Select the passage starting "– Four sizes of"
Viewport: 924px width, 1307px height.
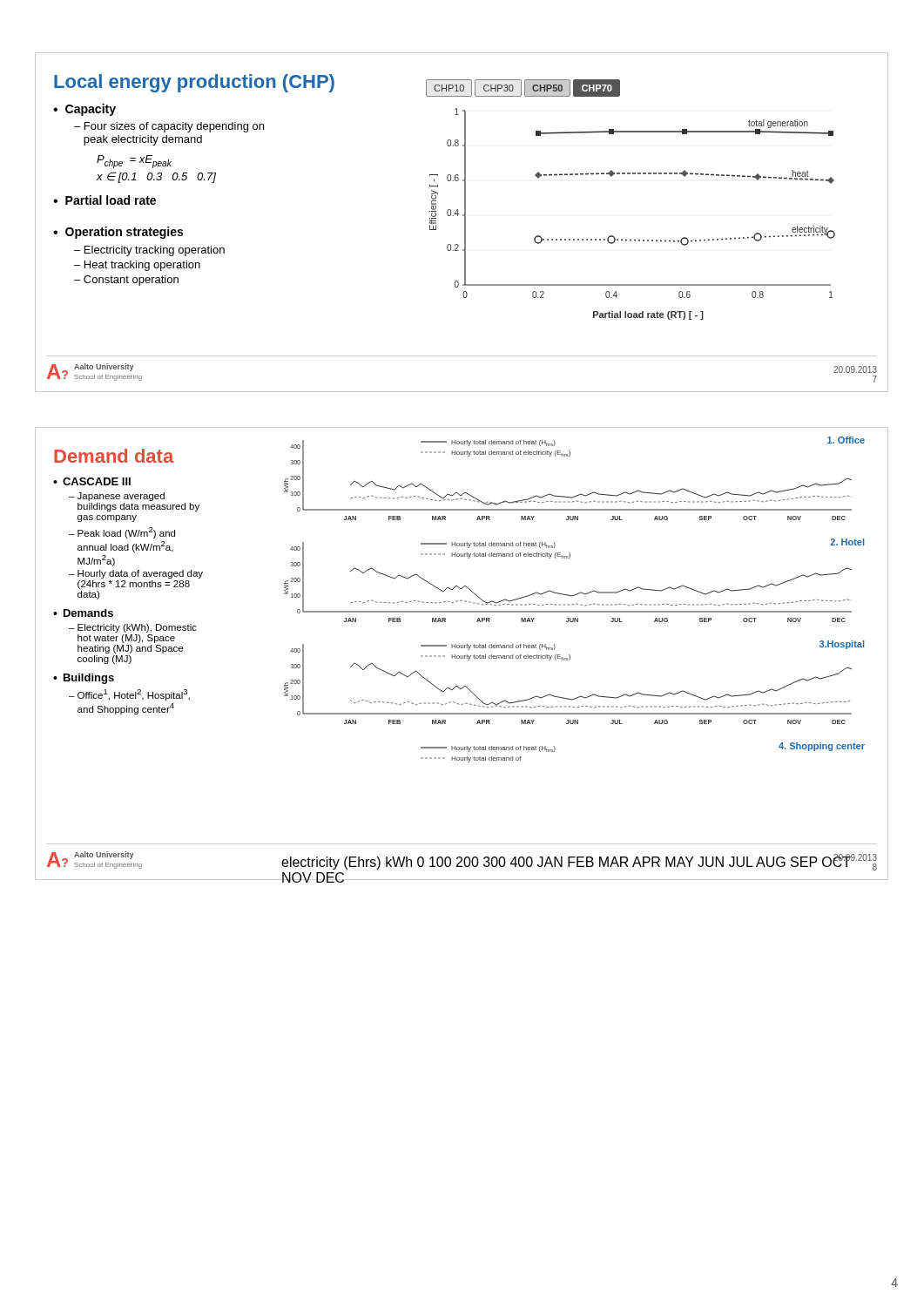(169, 132)
